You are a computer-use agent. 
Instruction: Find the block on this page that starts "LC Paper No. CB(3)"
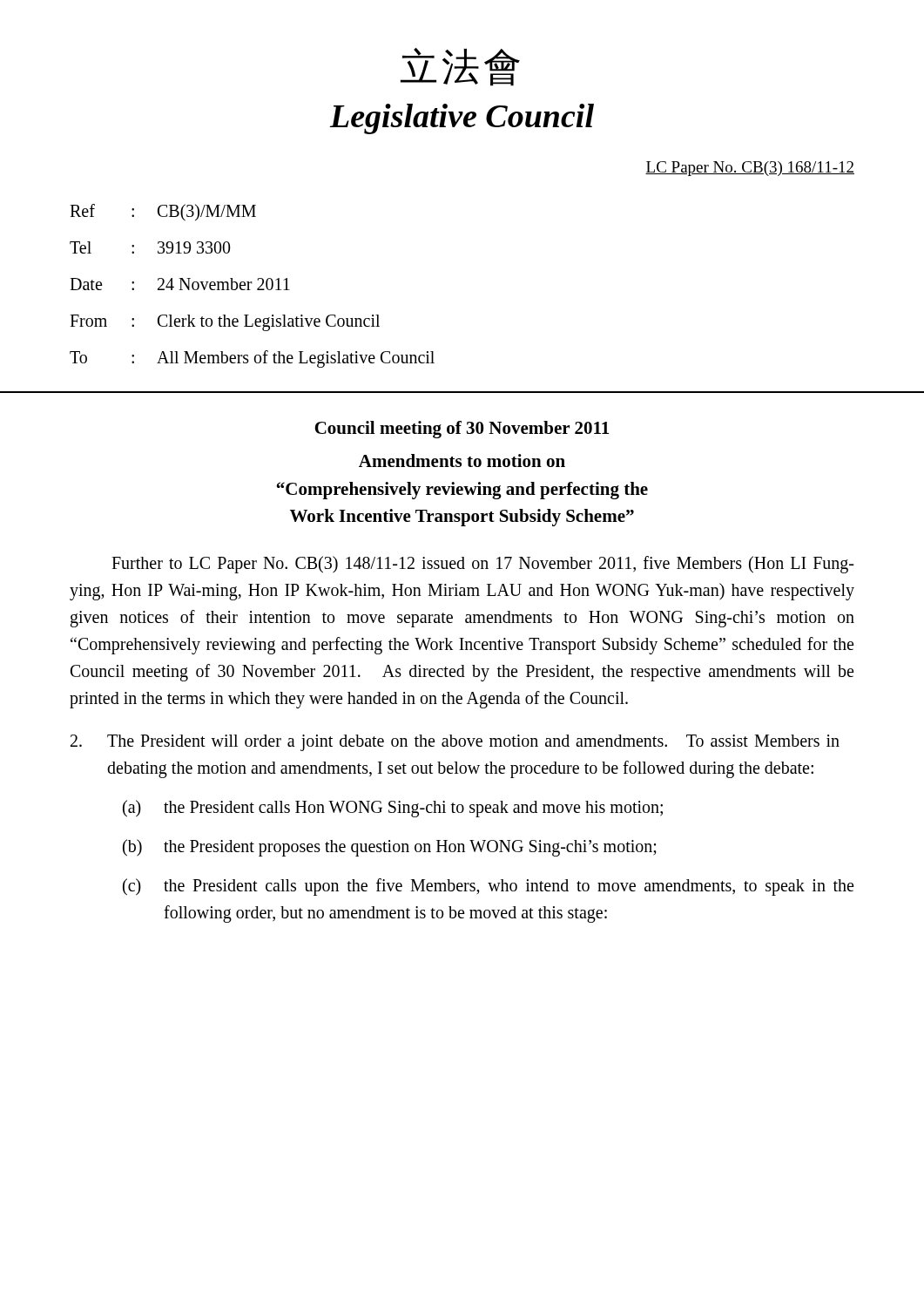point(750,167)
